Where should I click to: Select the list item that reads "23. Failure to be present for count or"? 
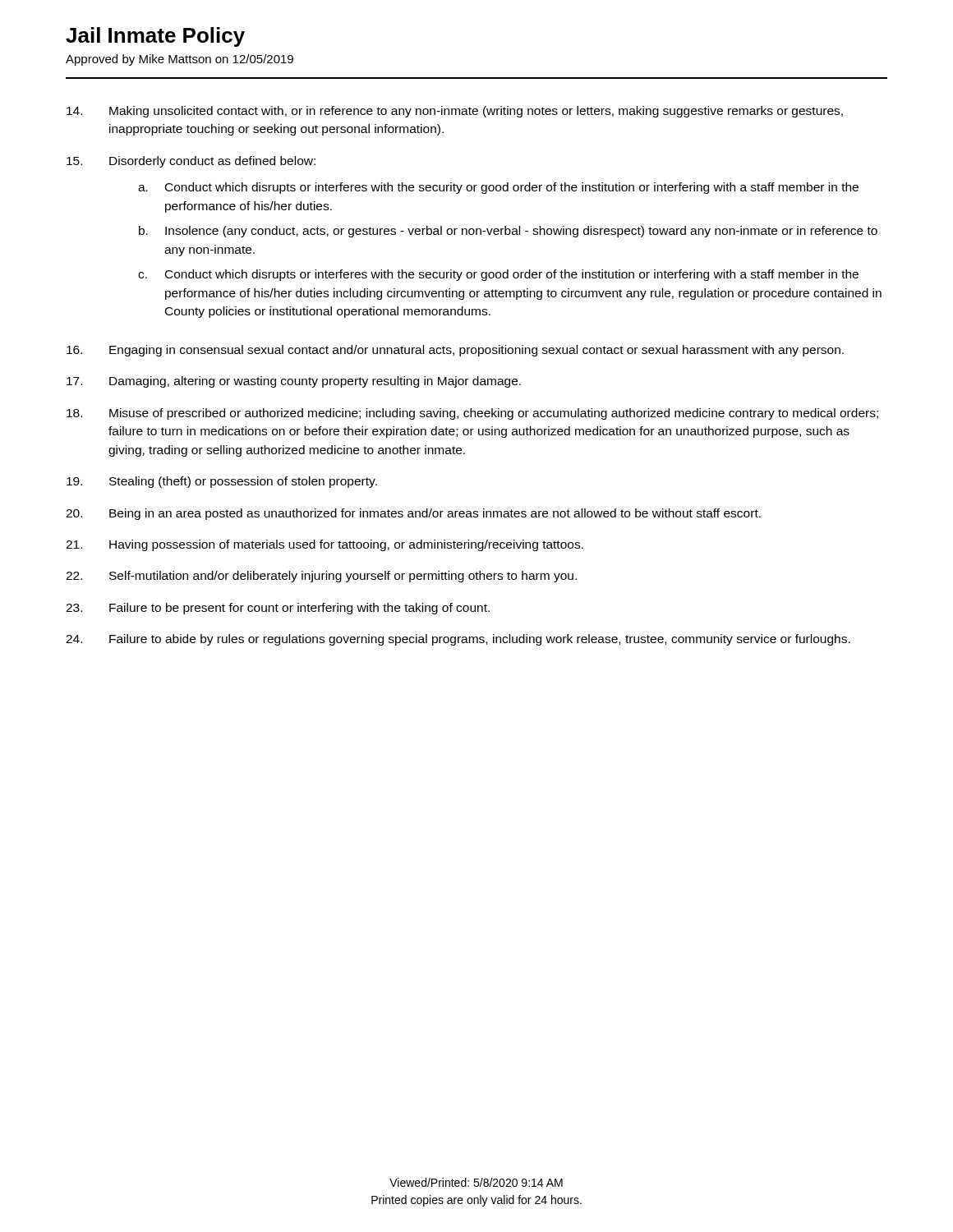[476, 608]
